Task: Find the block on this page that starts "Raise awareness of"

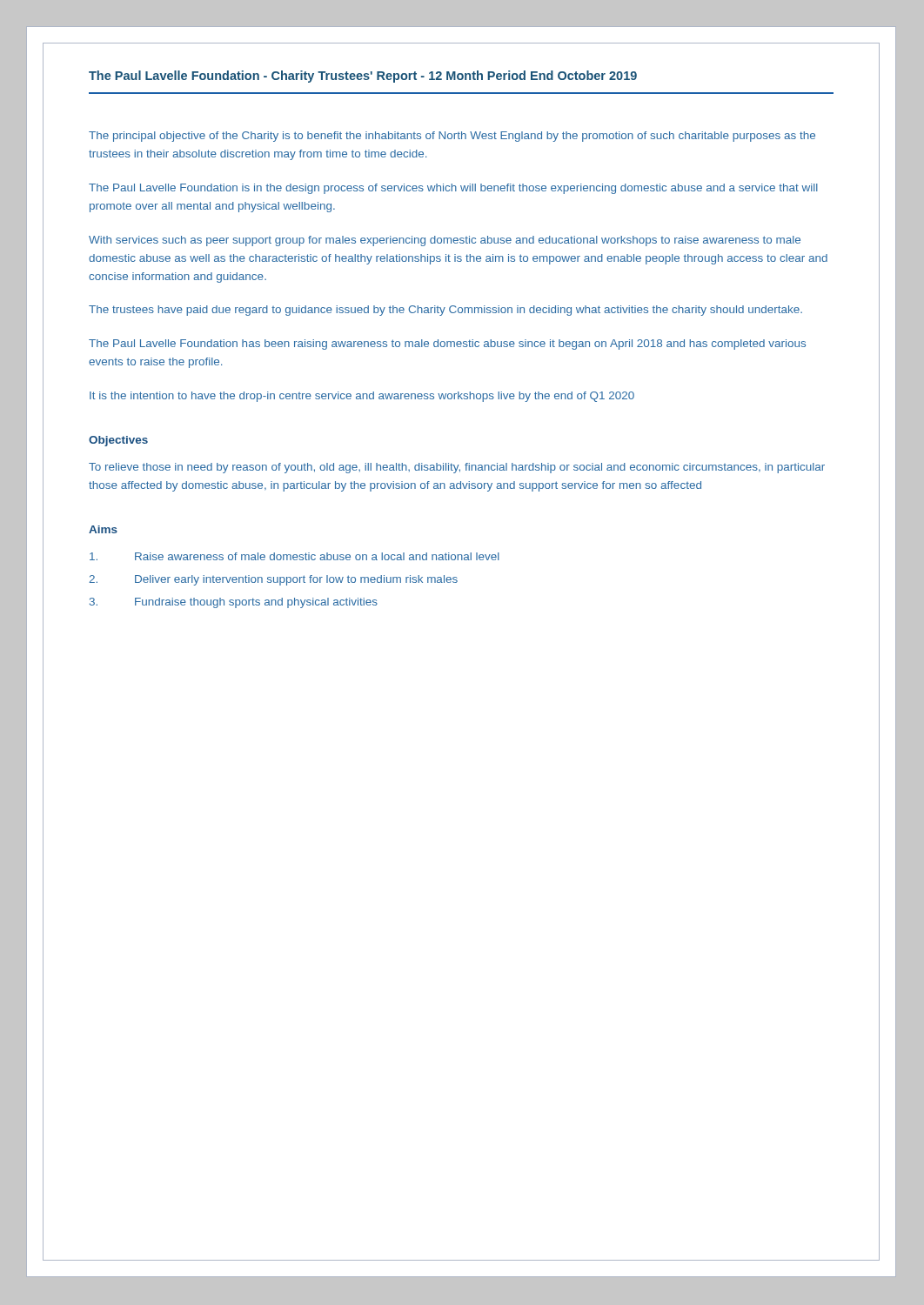Action: [x=294, y=557]
